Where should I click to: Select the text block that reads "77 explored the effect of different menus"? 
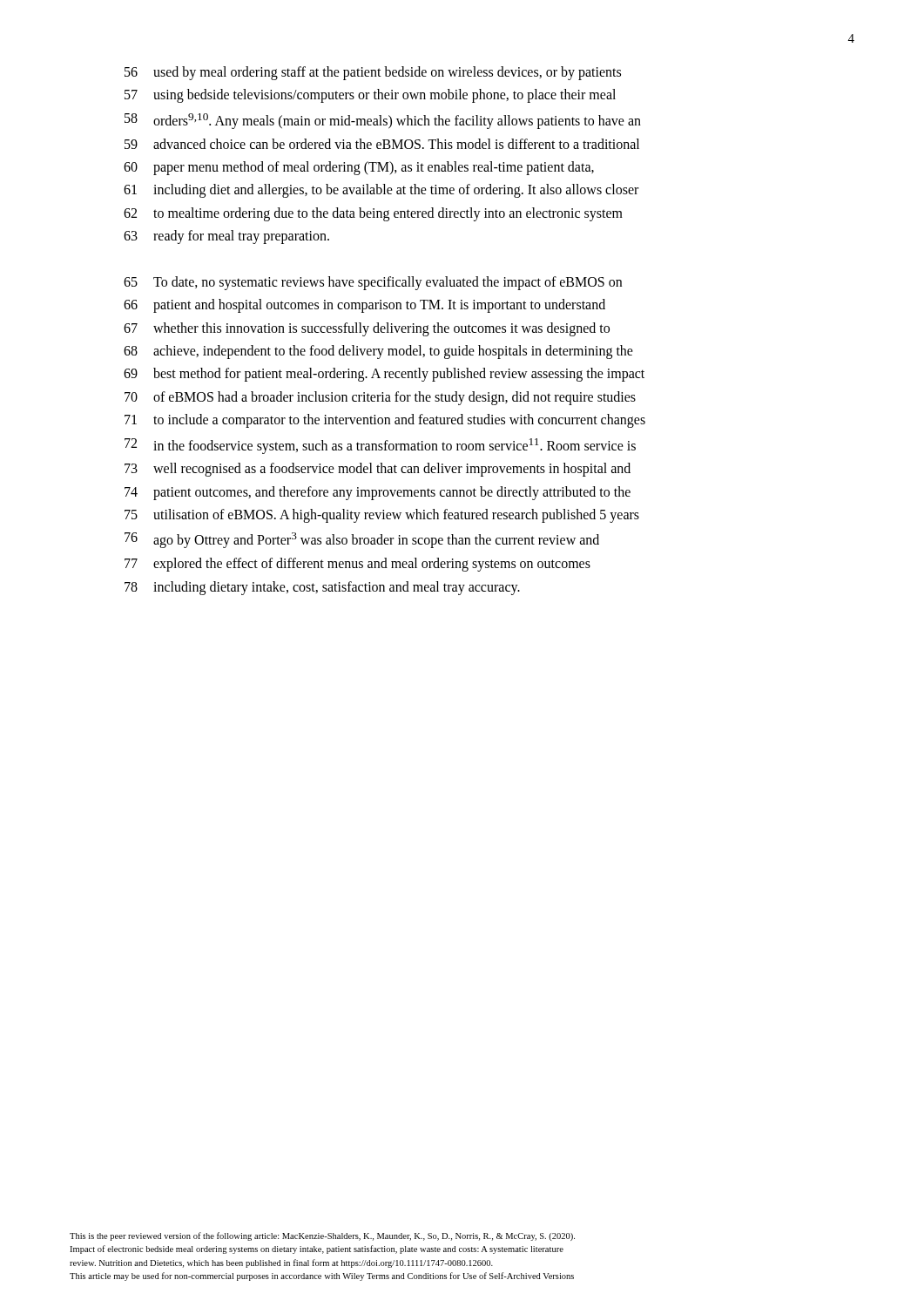pyautogui.click(x=475, y=564)
